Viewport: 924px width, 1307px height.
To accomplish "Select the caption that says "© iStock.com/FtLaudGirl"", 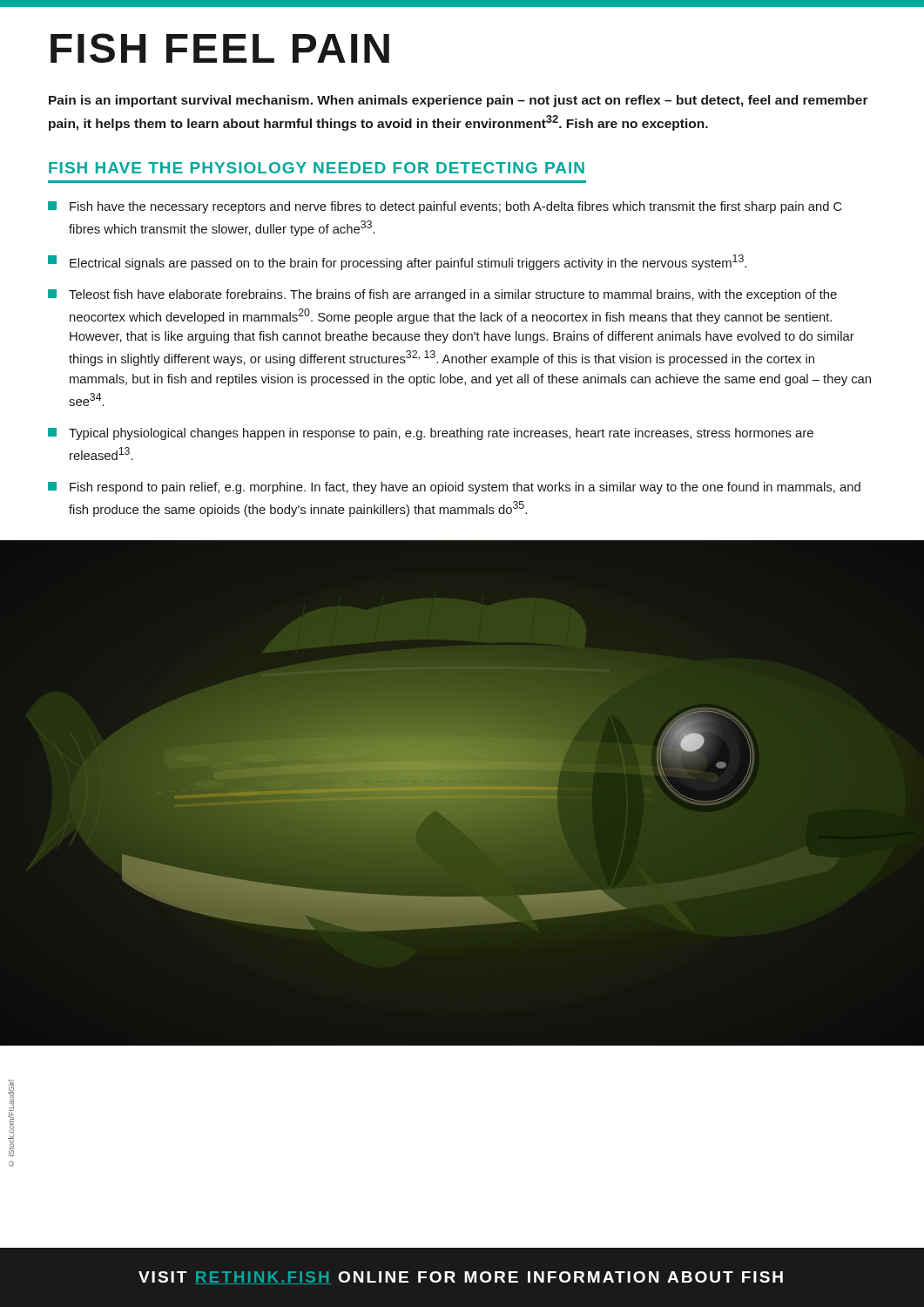I will click(x=11, y=1124).
